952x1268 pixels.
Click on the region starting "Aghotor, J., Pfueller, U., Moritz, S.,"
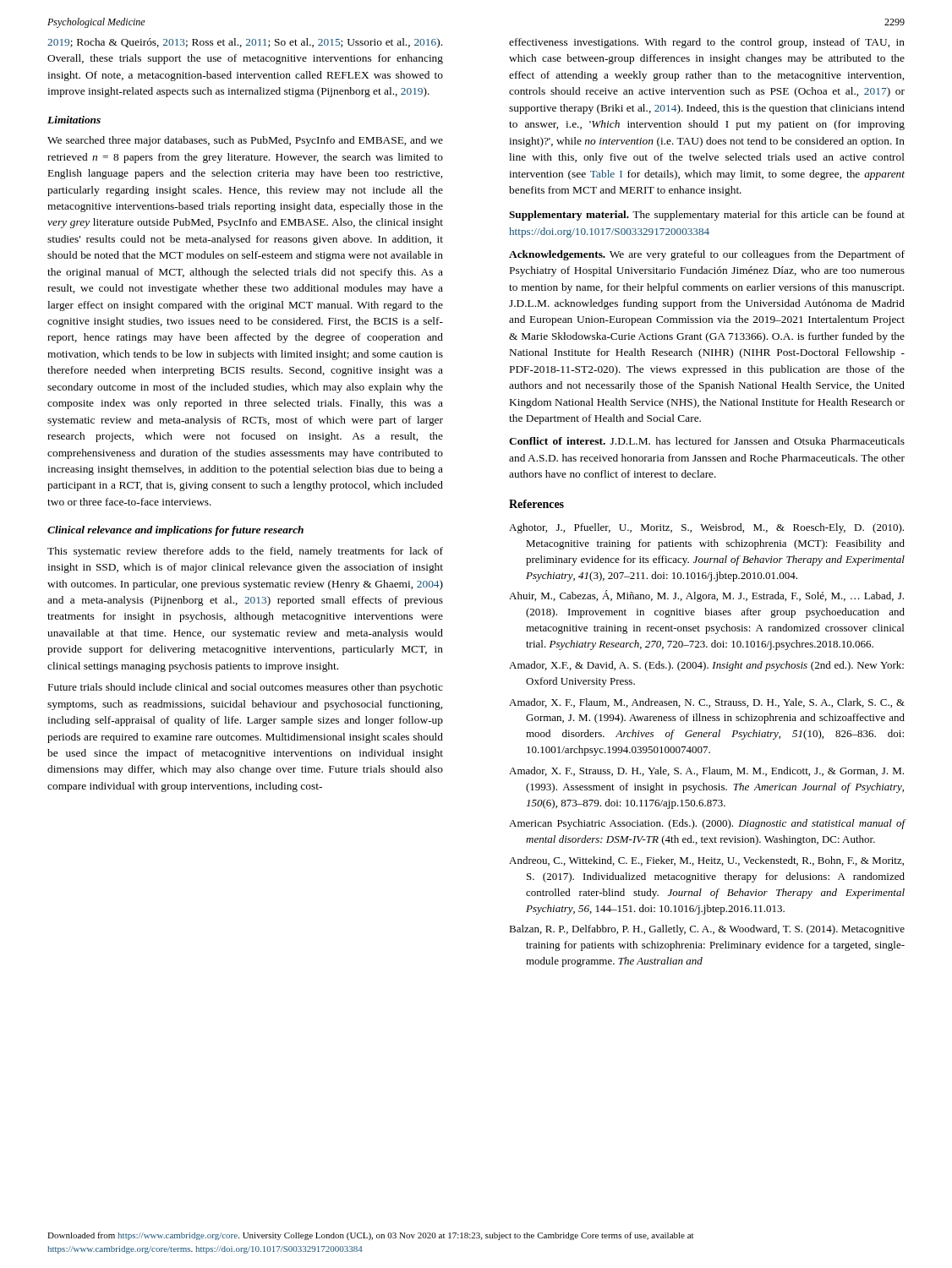[x=707, y=552]
